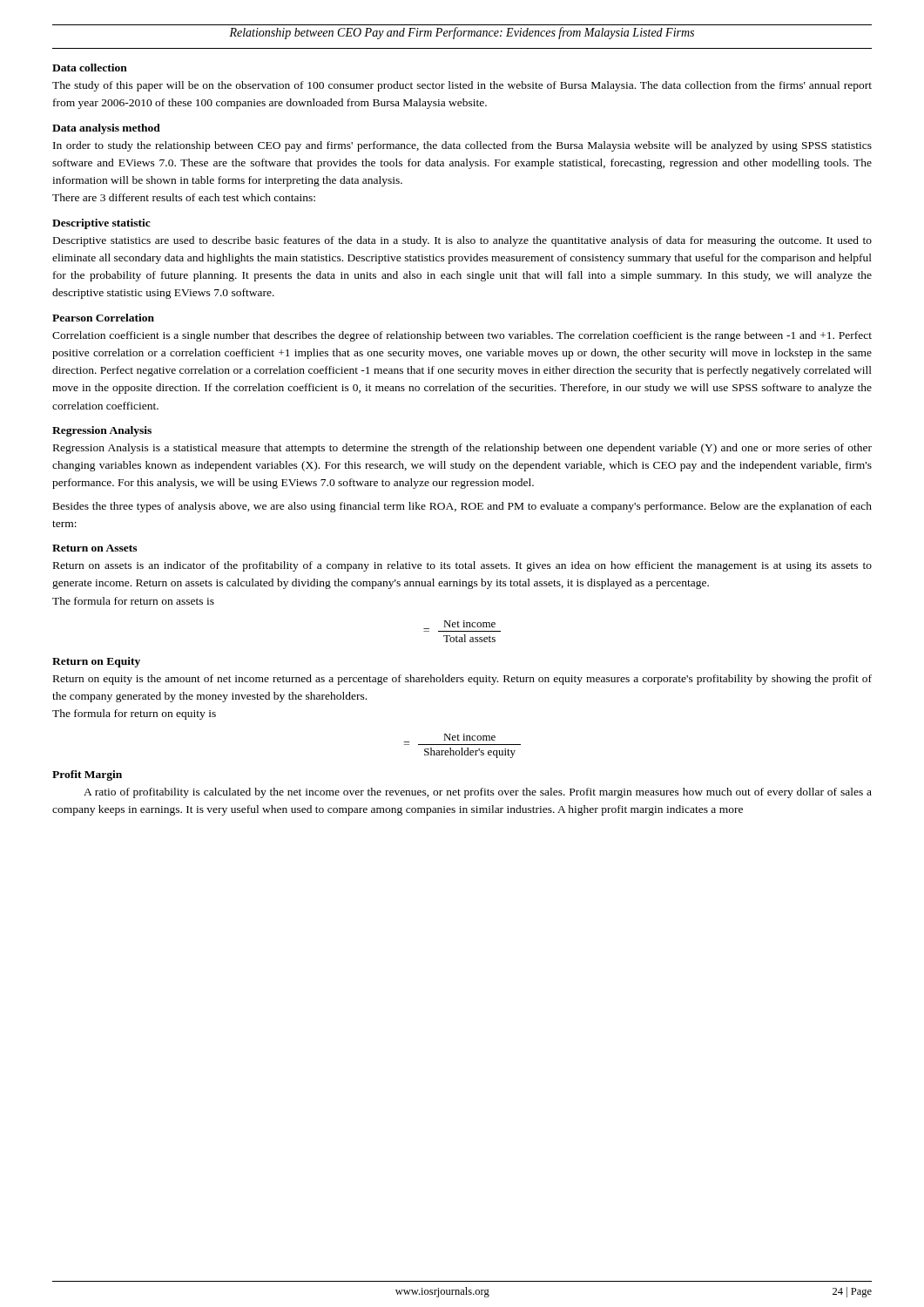This screenshot has height=1307, width=924.
Task: Navigate to the passage starting "Descriptive statistics are used to describe basic"
Action: (x=462, y=266)
